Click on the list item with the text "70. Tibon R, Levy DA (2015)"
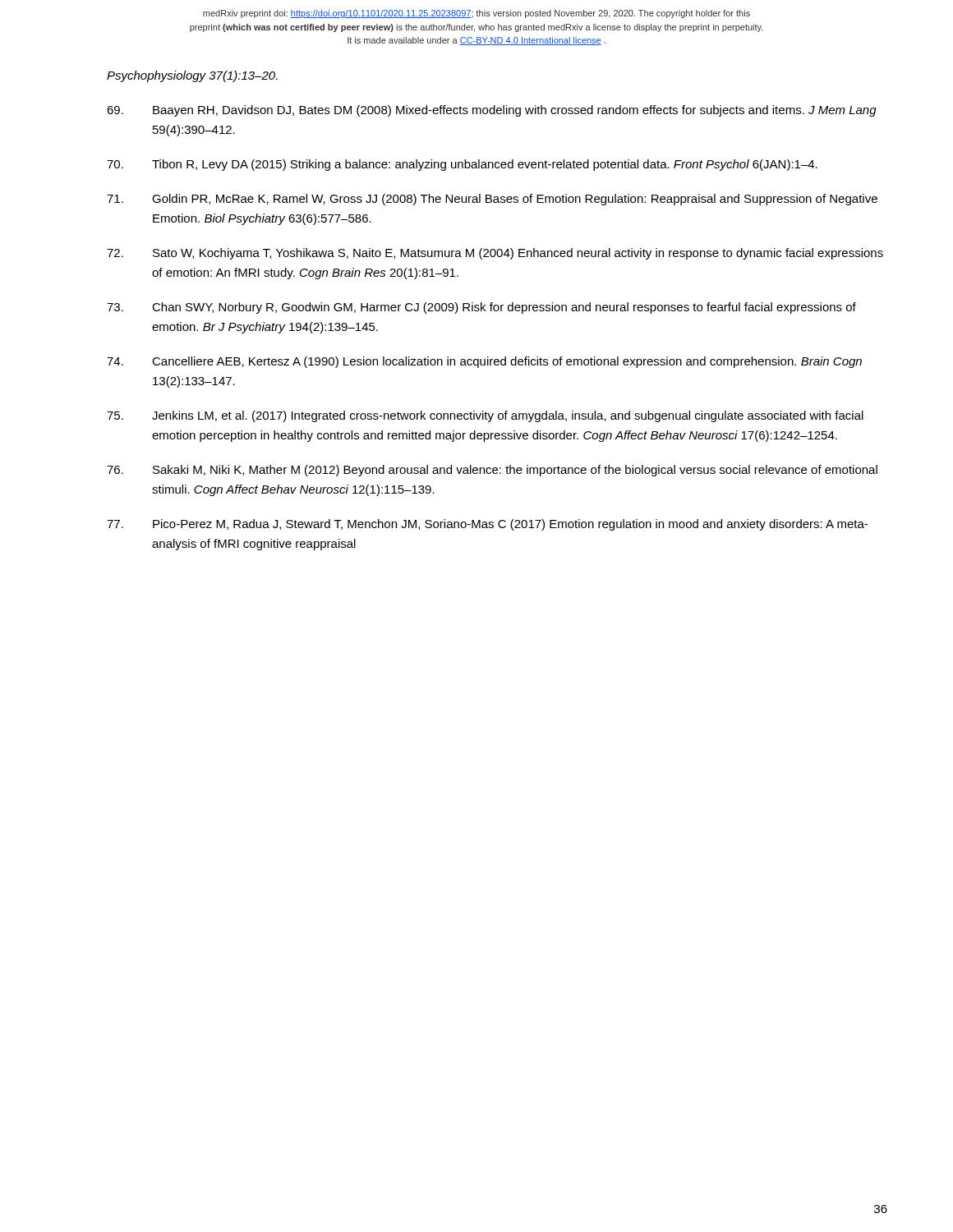The width and height of the screenshot is (953, 1232). [497, 164]
